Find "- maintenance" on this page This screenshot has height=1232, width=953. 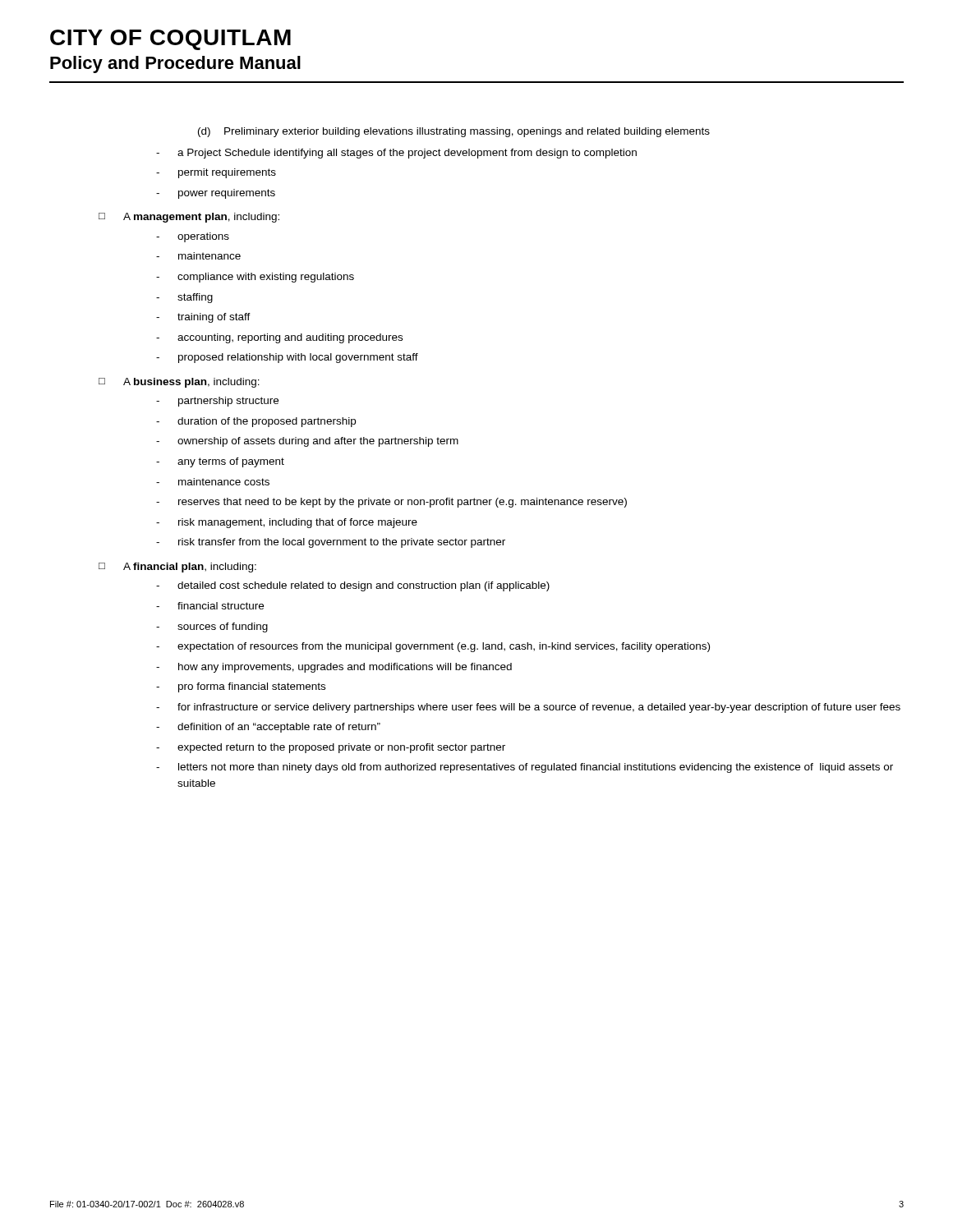coord(199,256)
